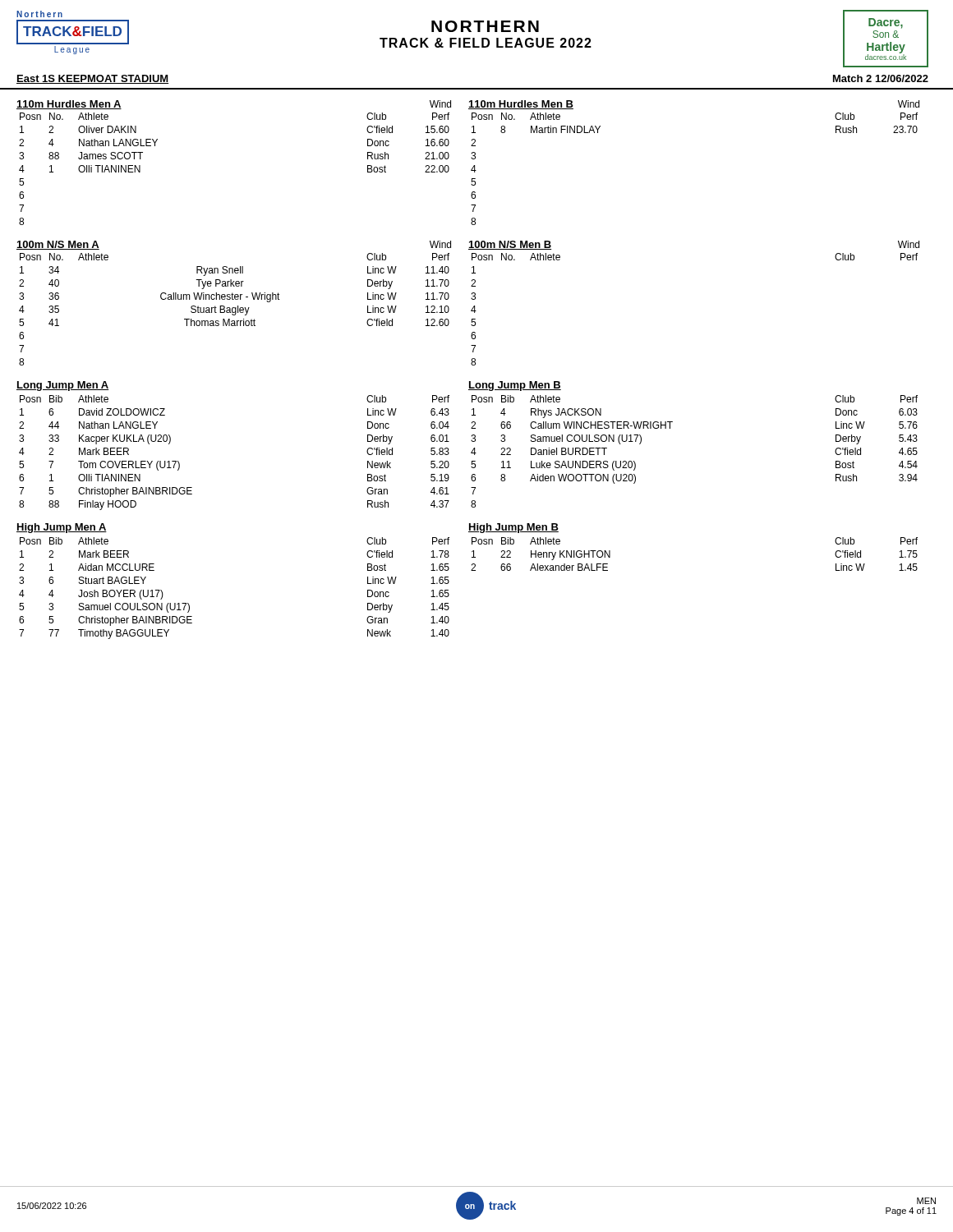Image resolution: width=953 pixels, height=1232 pixels.
Task: Find the table that mentions "Aiden WOOTTON (U20)"
Action: [694, 445]
